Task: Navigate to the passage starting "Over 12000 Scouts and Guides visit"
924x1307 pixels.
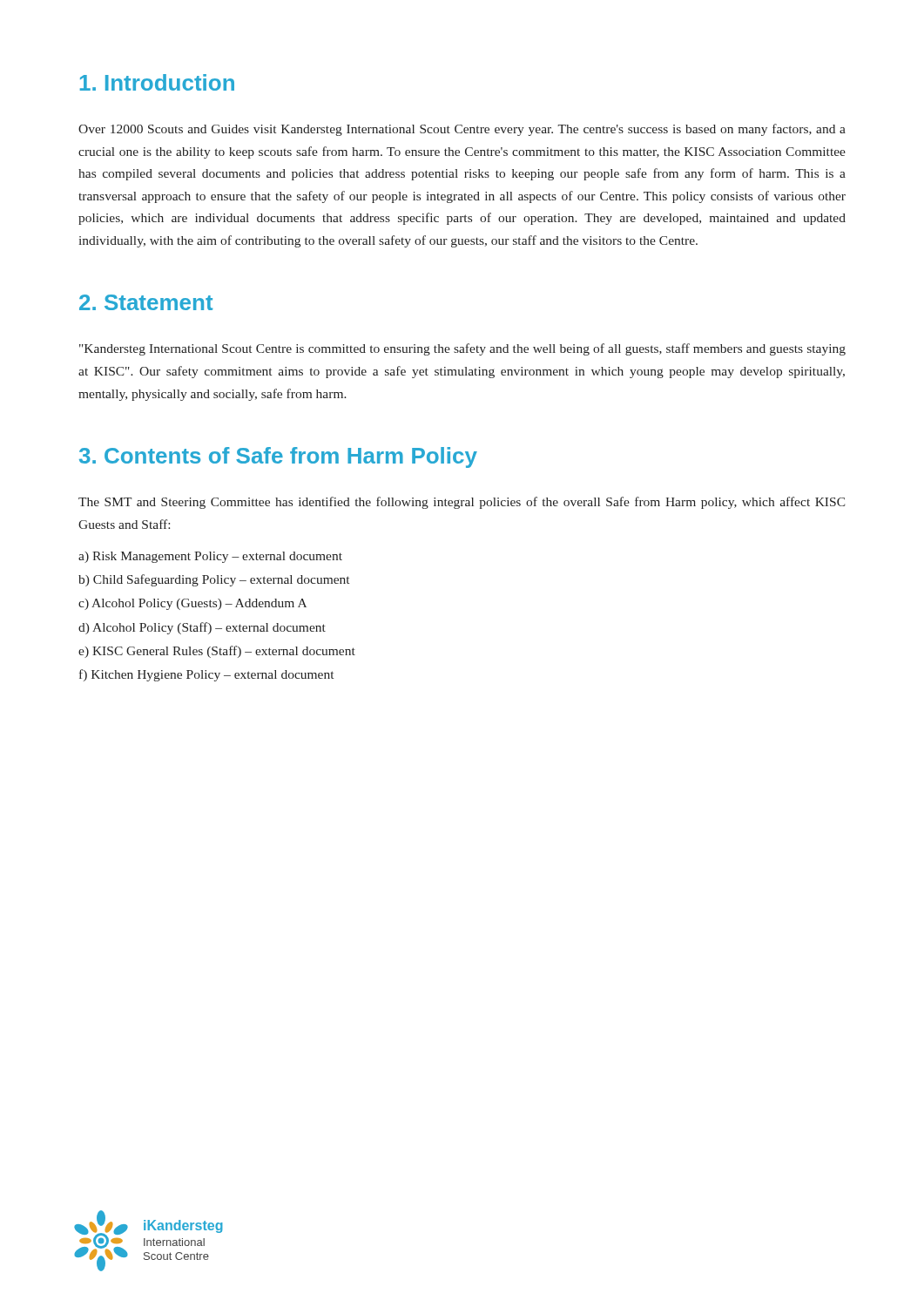Action: 462,184
